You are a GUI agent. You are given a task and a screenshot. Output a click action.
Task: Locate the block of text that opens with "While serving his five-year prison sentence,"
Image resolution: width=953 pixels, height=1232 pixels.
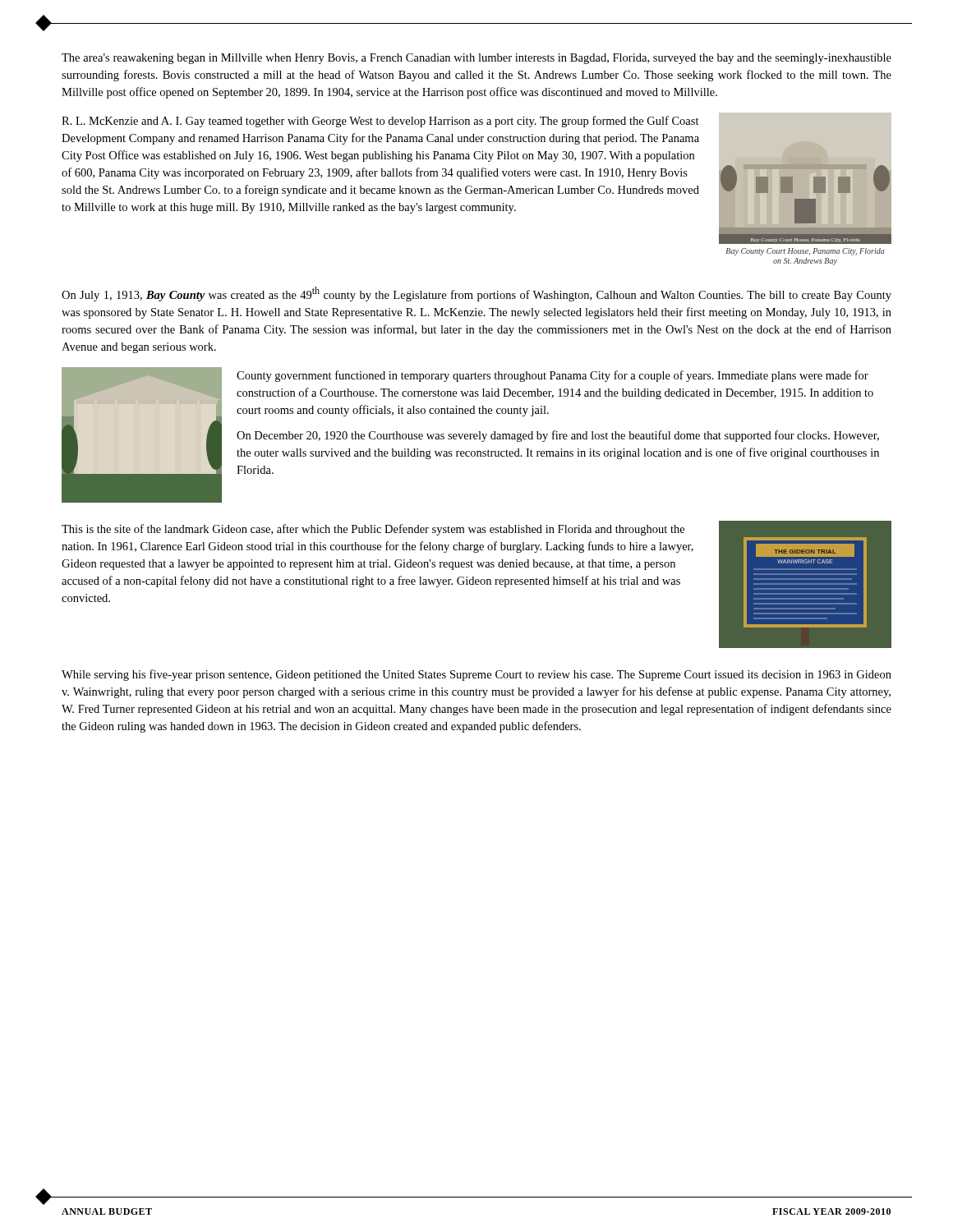(x=476, y=700)
